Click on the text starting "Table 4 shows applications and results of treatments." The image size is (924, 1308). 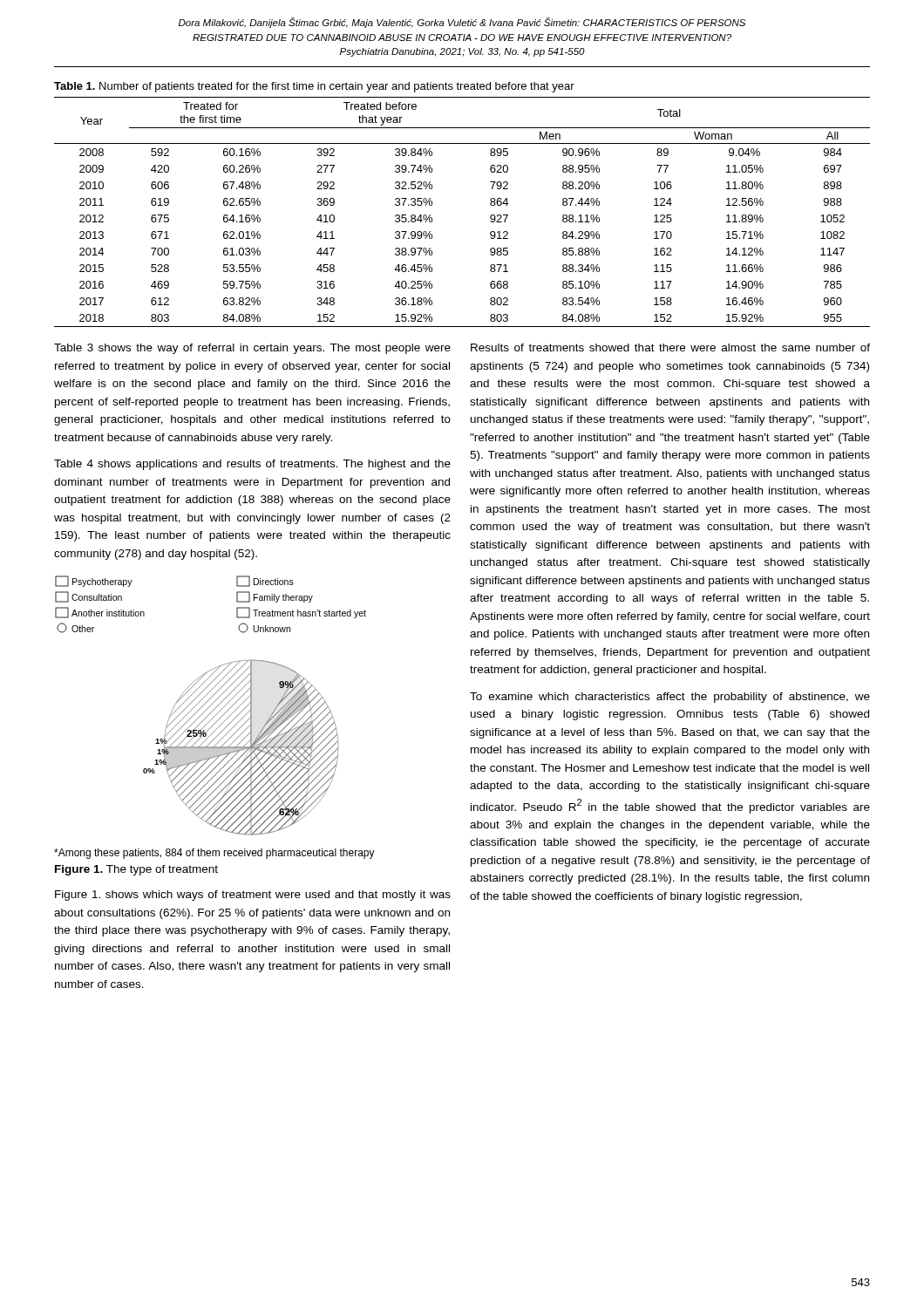point(252,508)
